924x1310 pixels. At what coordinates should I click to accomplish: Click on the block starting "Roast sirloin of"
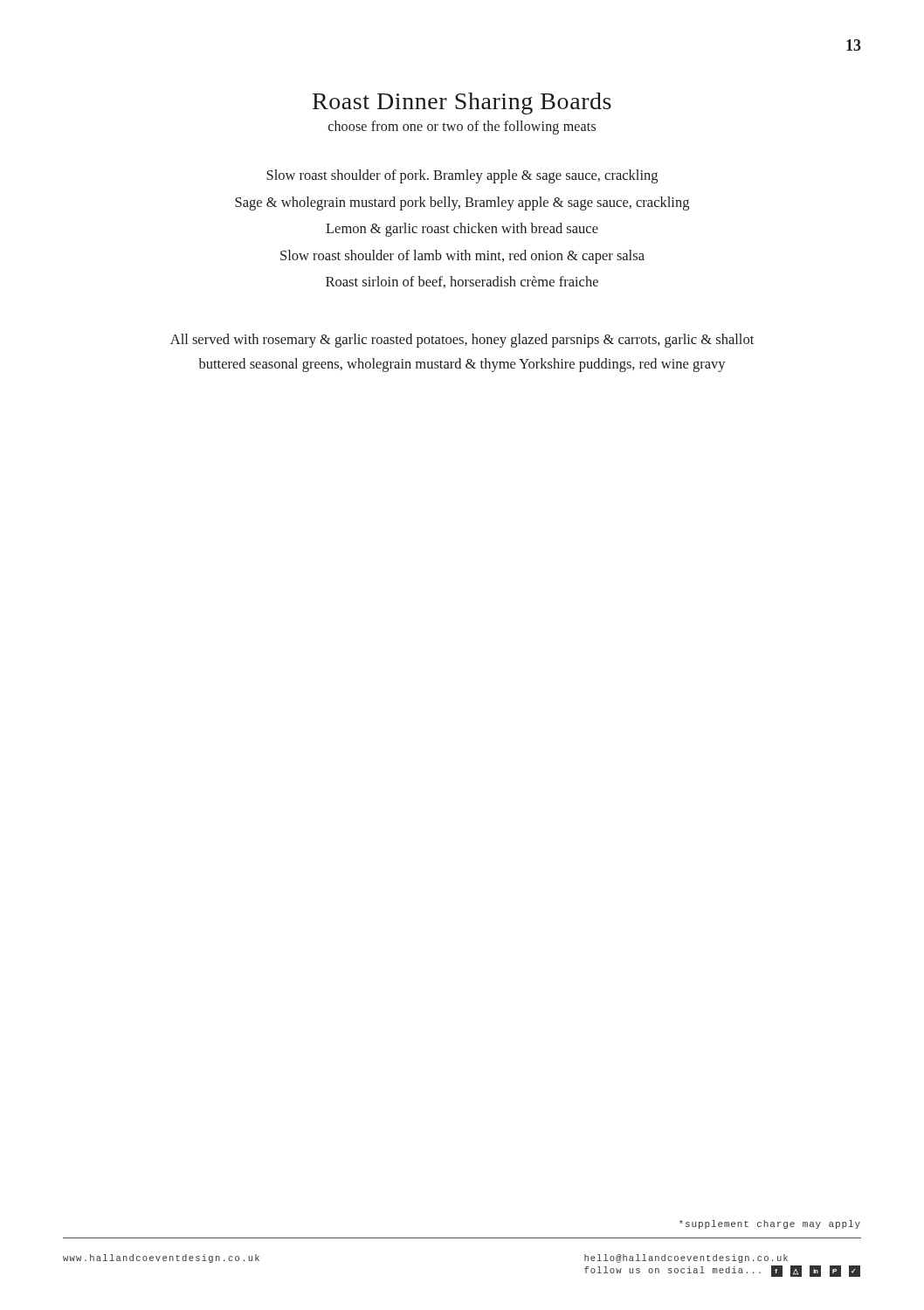click(x=462, y=282)
